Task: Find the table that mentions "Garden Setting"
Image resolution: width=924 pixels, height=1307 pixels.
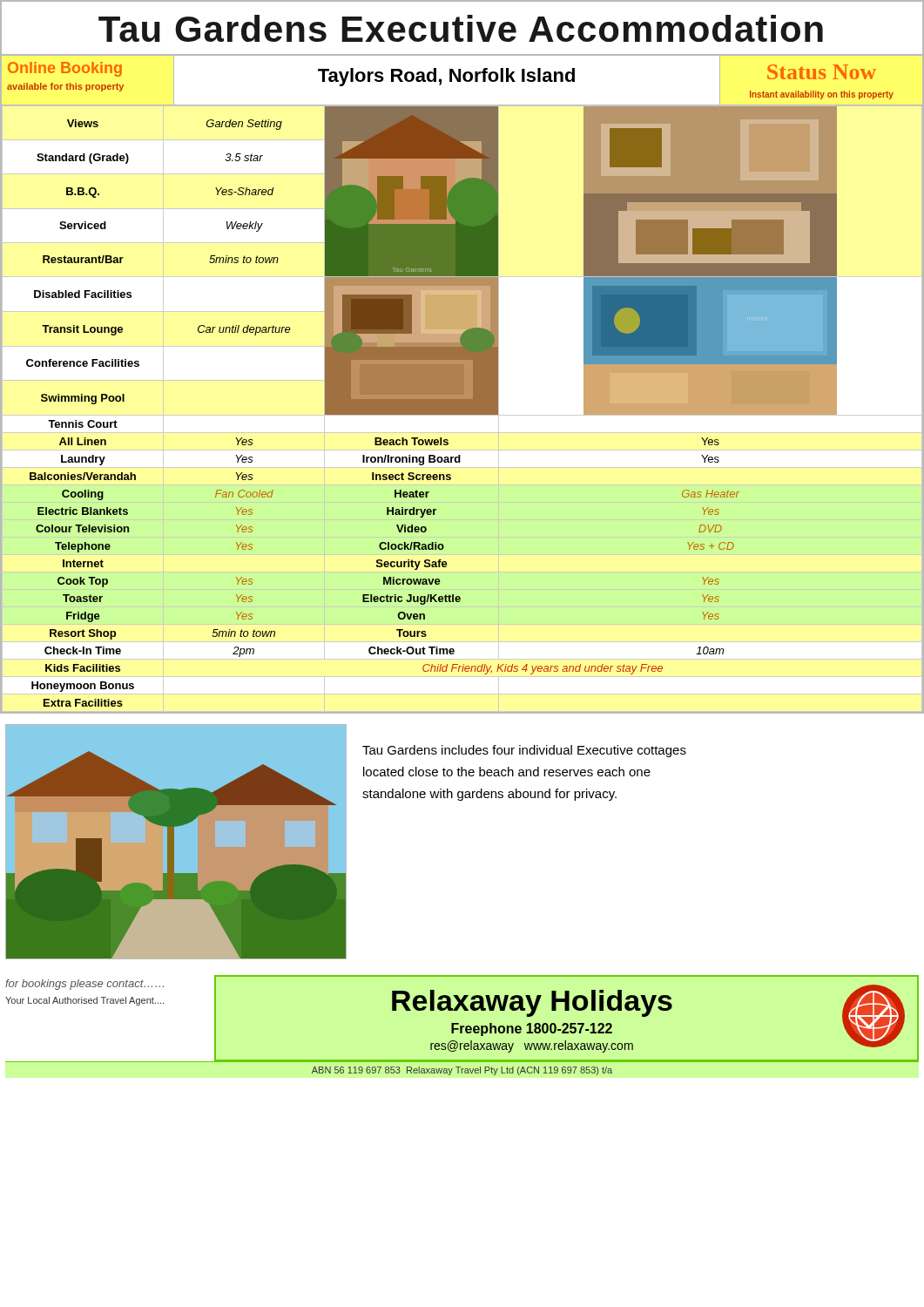Action: coord(462,410)
